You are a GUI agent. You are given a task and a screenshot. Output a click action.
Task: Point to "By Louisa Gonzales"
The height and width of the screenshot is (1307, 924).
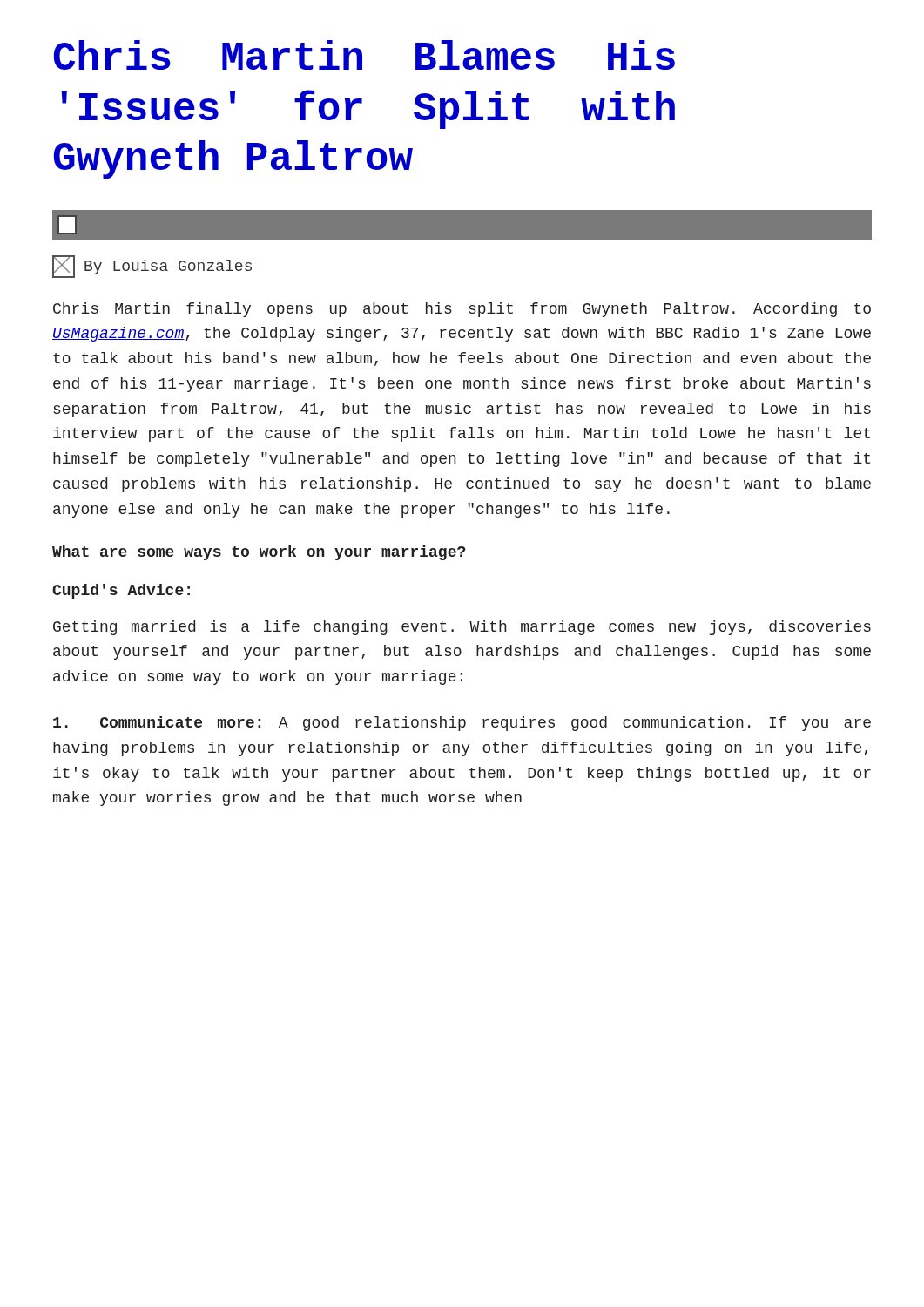(x=153, y=266)
